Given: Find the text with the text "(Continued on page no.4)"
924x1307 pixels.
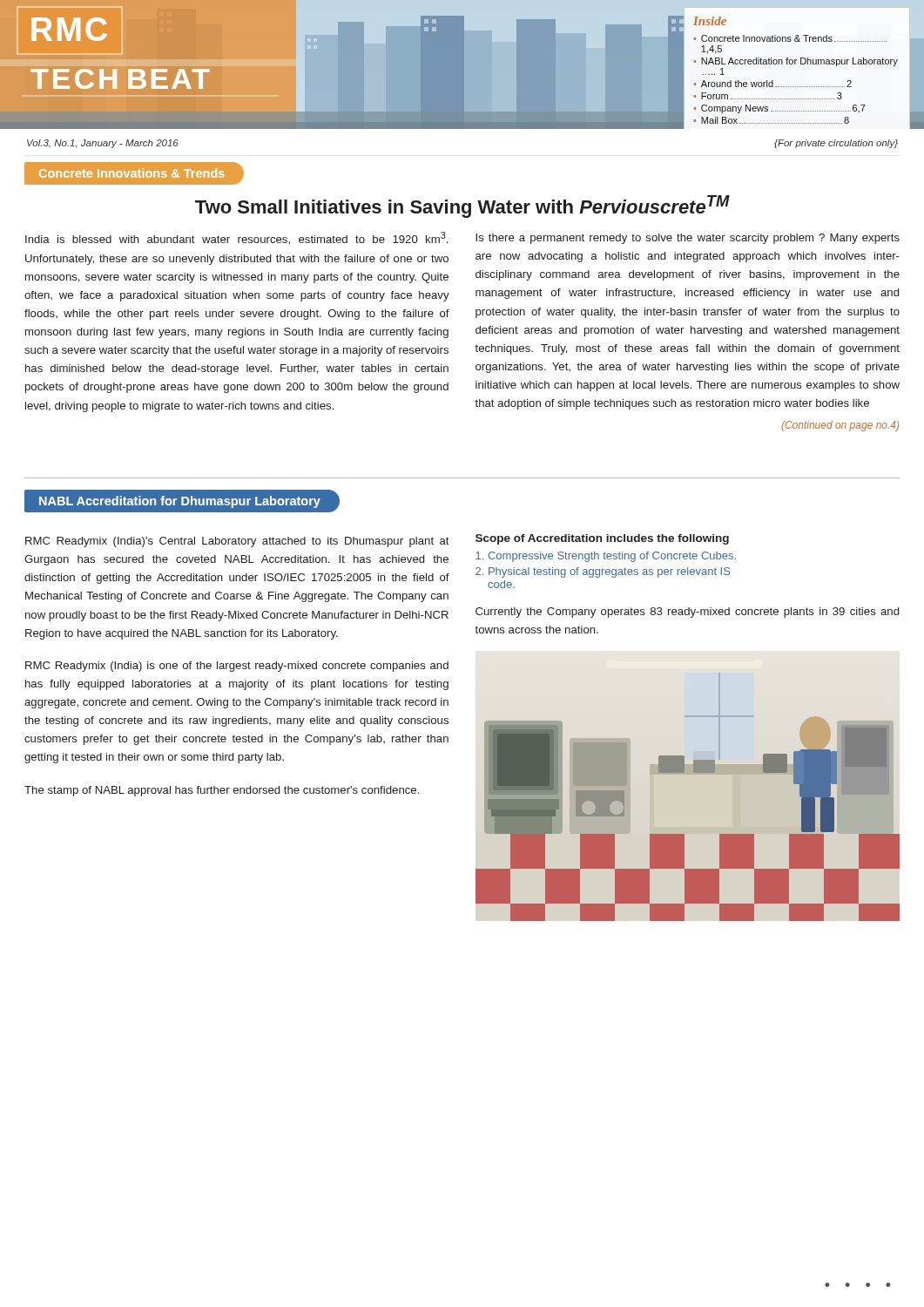Looking at the screenshot, I should 840,425.
